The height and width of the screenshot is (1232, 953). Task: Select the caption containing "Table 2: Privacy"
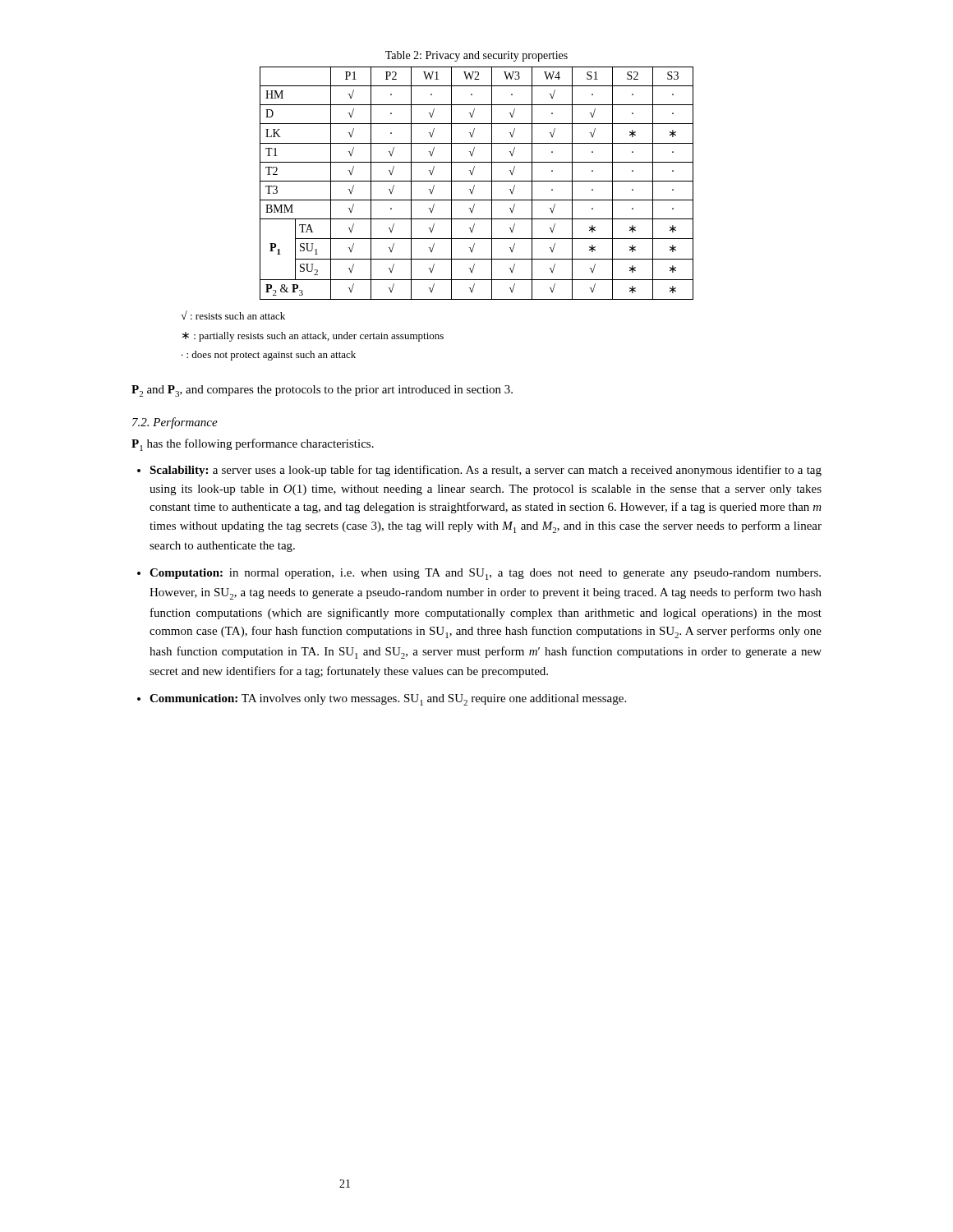(476, 55)
